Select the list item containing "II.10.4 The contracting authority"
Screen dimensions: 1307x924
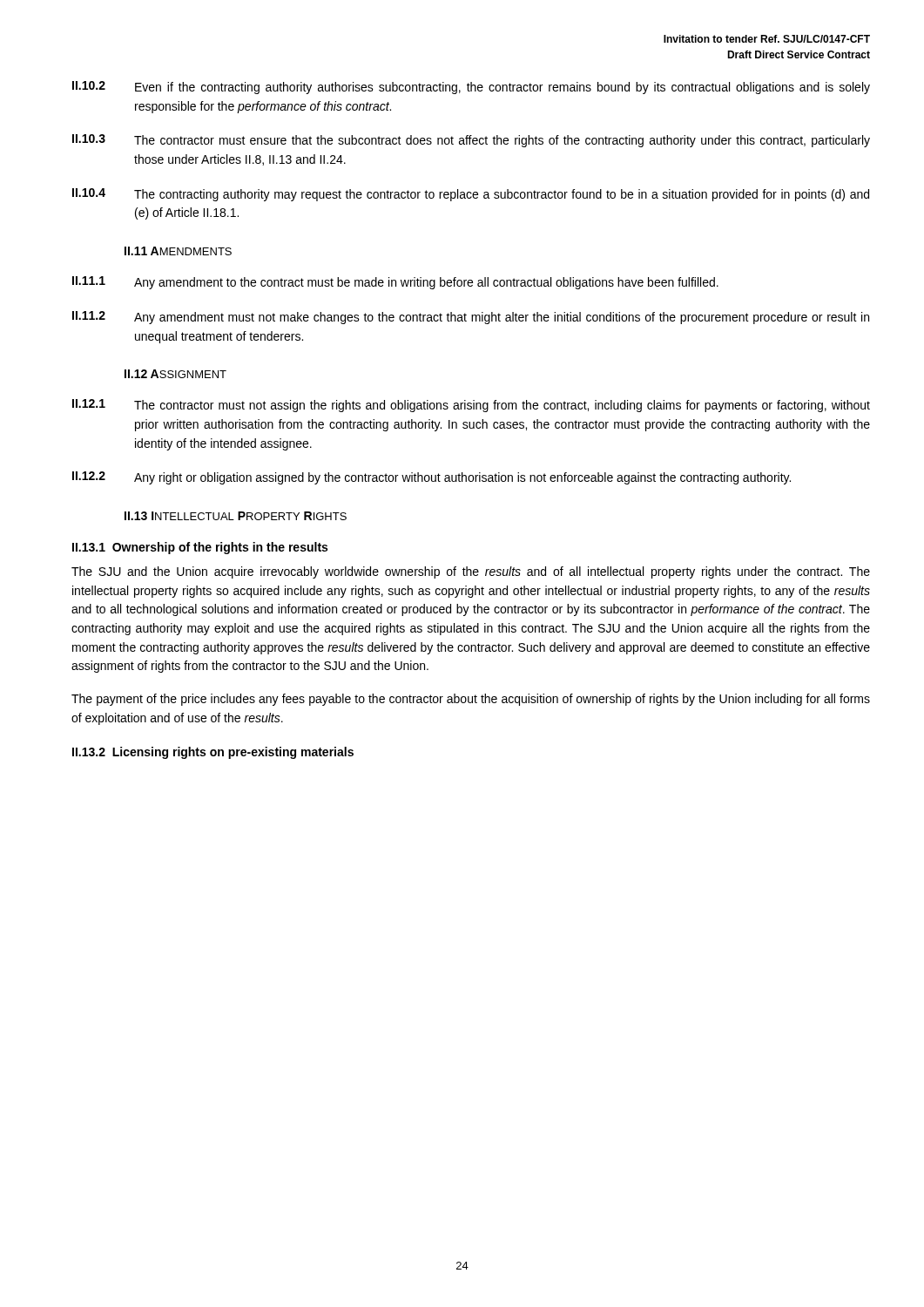click(471, 204)
